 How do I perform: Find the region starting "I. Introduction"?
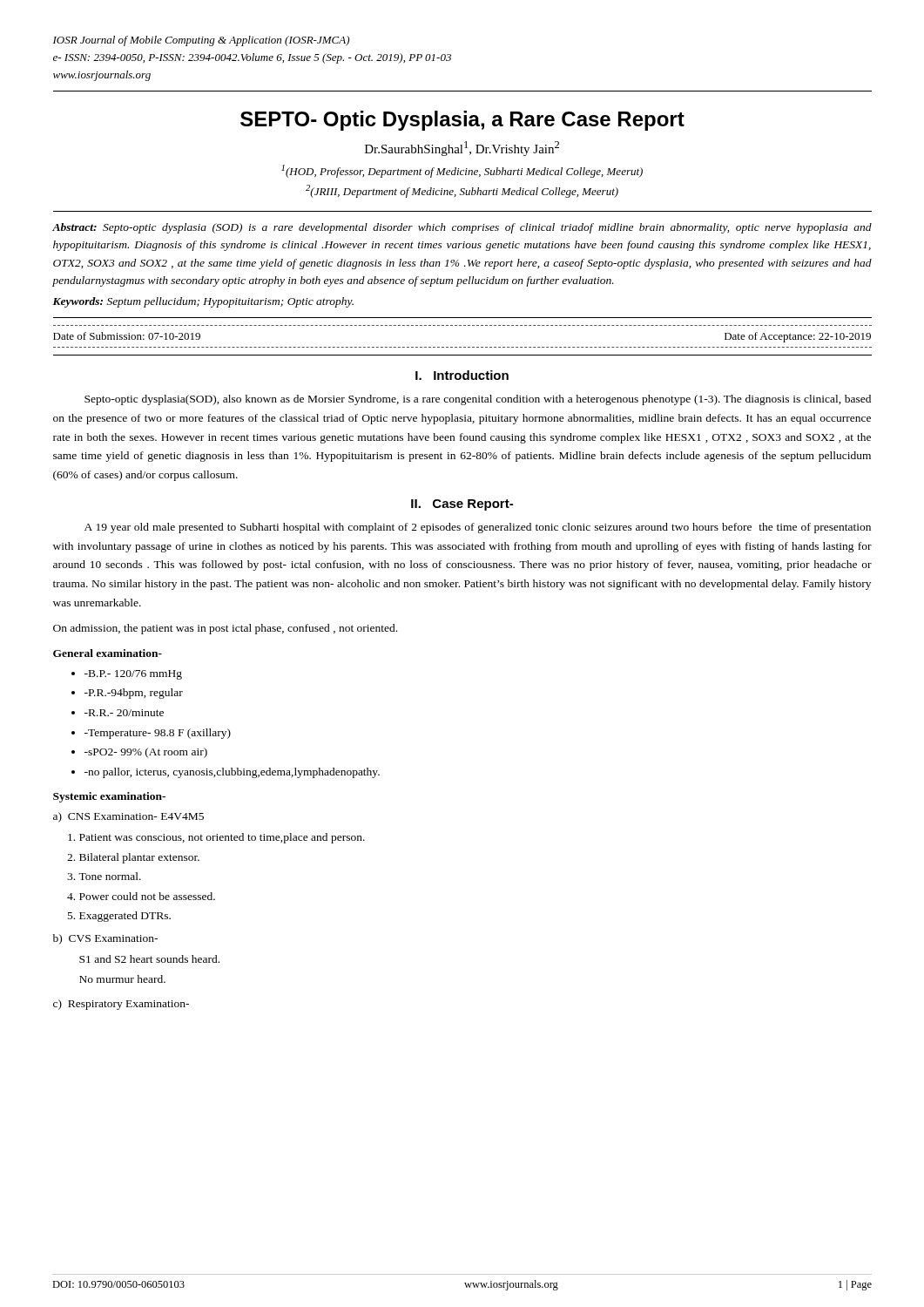point(462,375)
